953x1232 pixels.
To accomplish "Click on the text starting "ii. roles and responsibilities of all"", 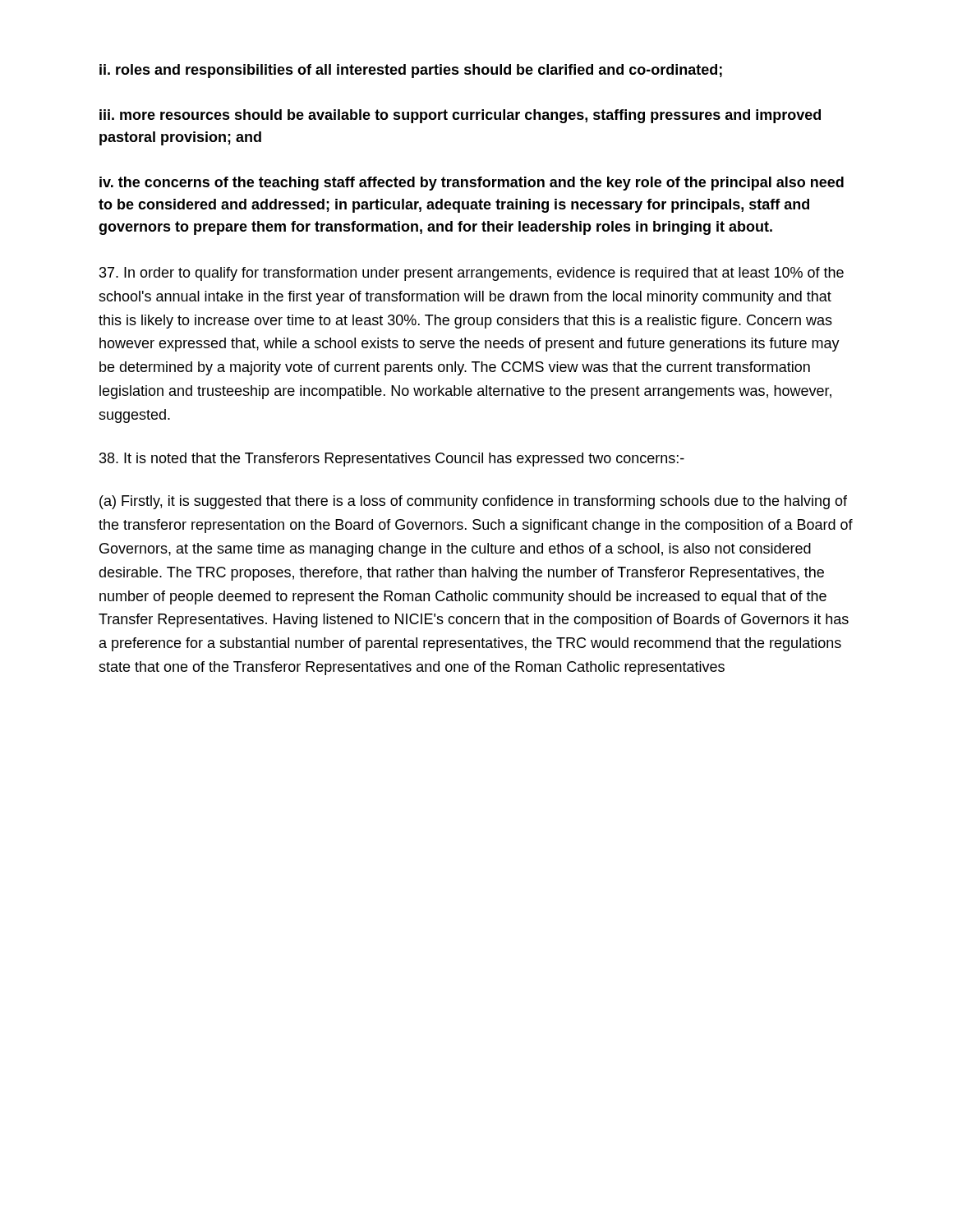I will click(411, 70).
